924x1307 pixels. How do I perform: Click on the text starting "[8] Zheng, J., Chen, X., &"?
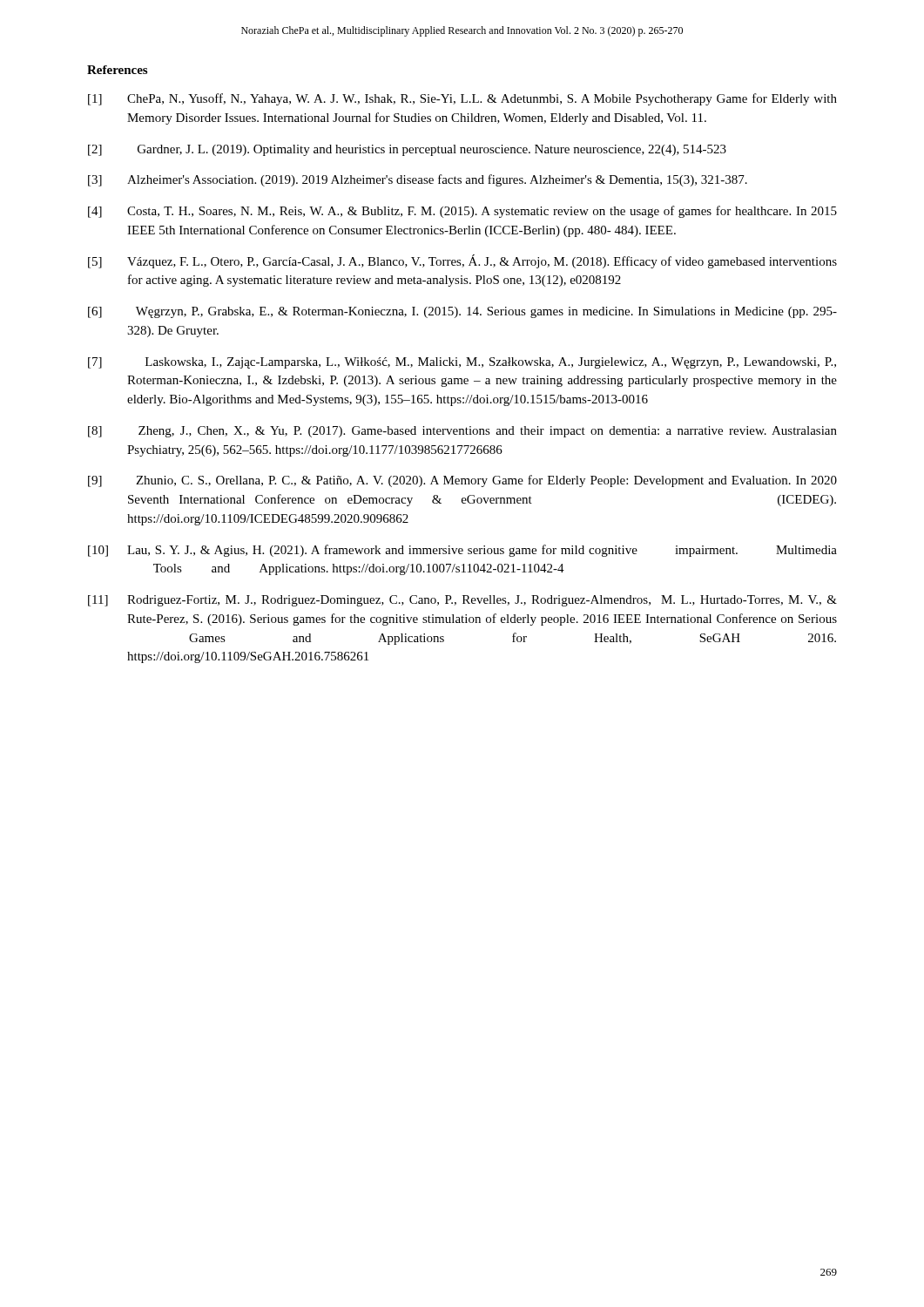pos(462,440)
